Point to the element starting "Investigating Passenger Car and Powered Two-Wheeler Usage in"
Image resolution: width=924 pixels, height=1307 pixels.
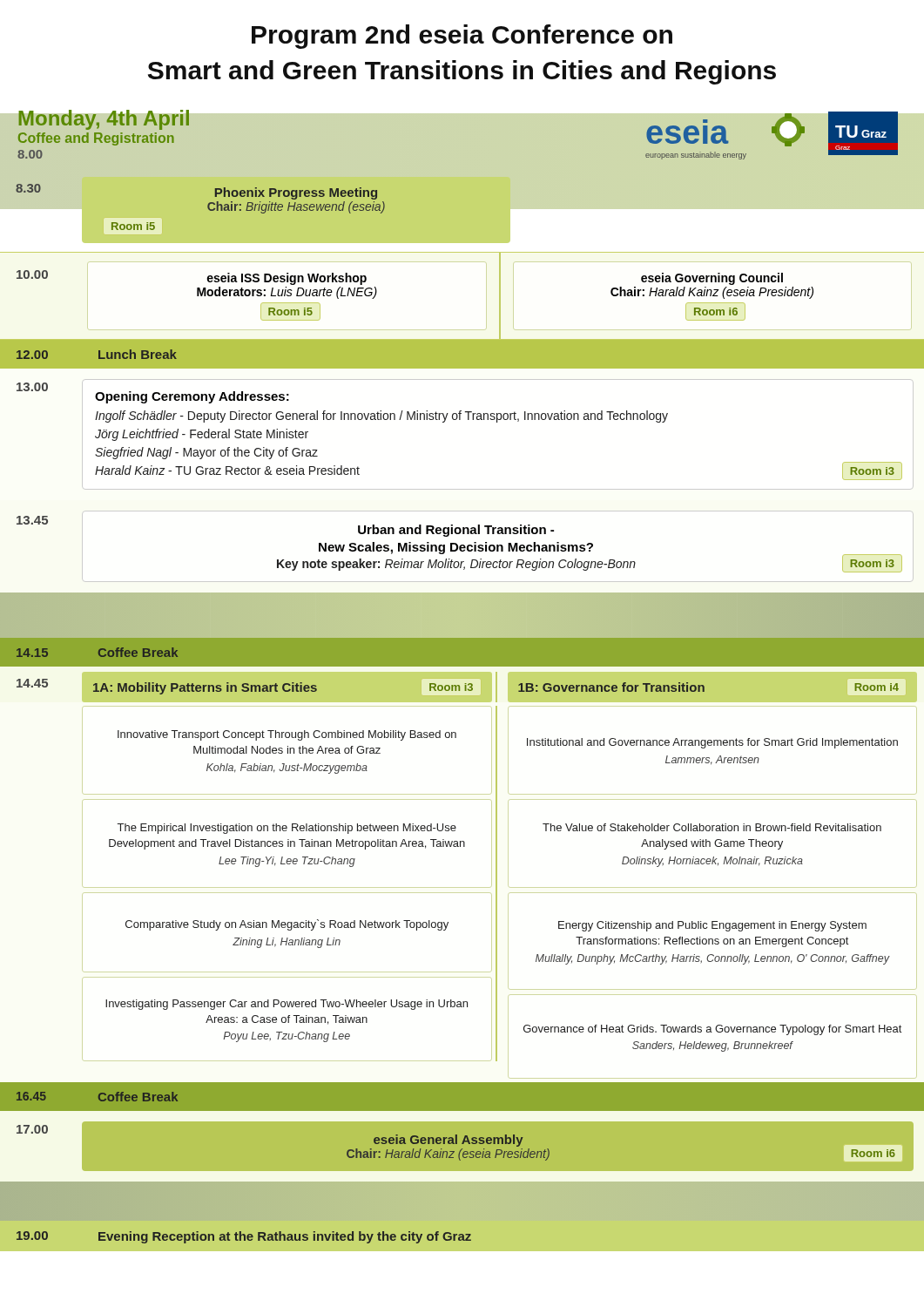point(287,1019)
